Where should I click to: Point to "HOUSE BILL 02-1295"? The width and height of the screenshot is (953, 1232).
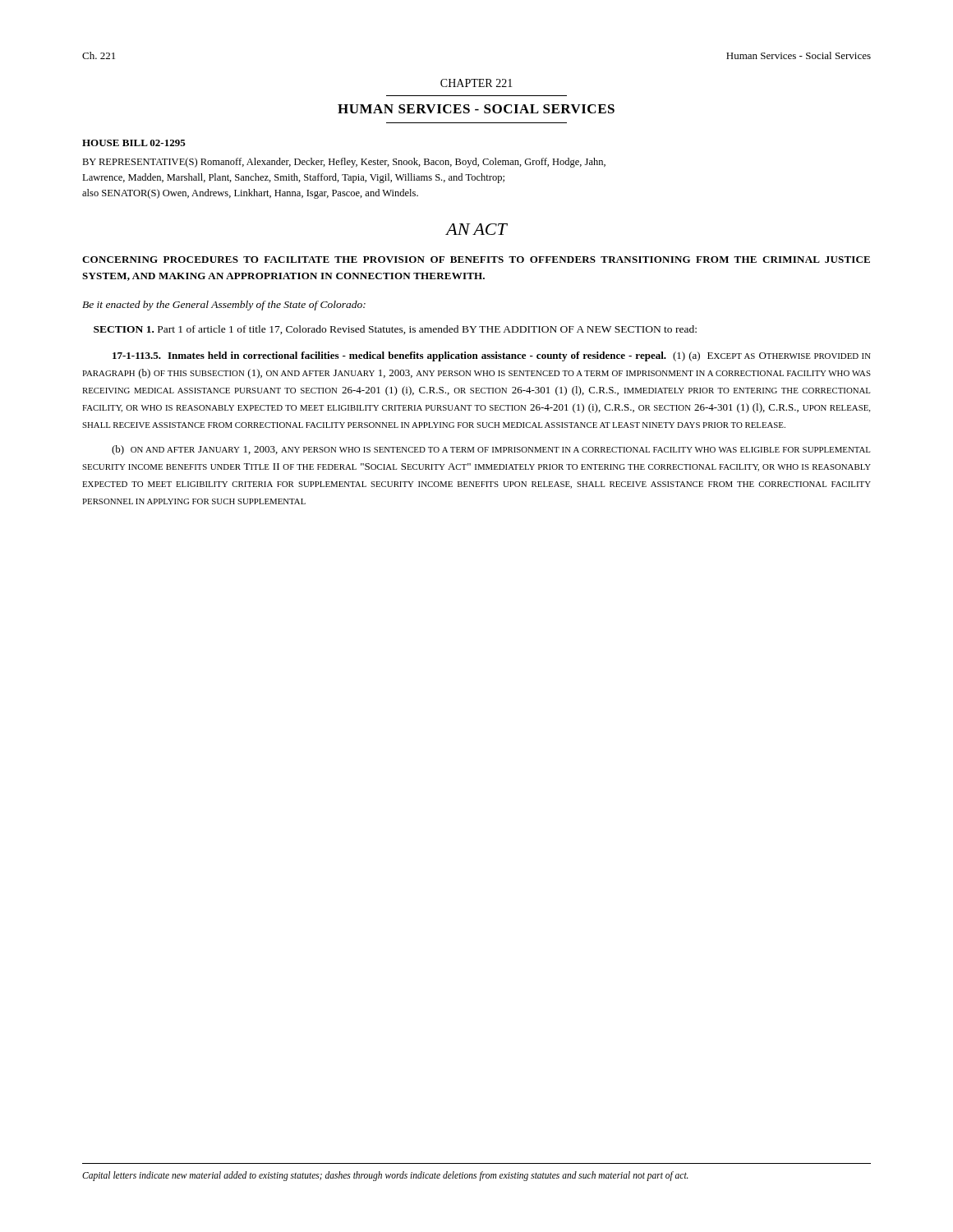134,143
